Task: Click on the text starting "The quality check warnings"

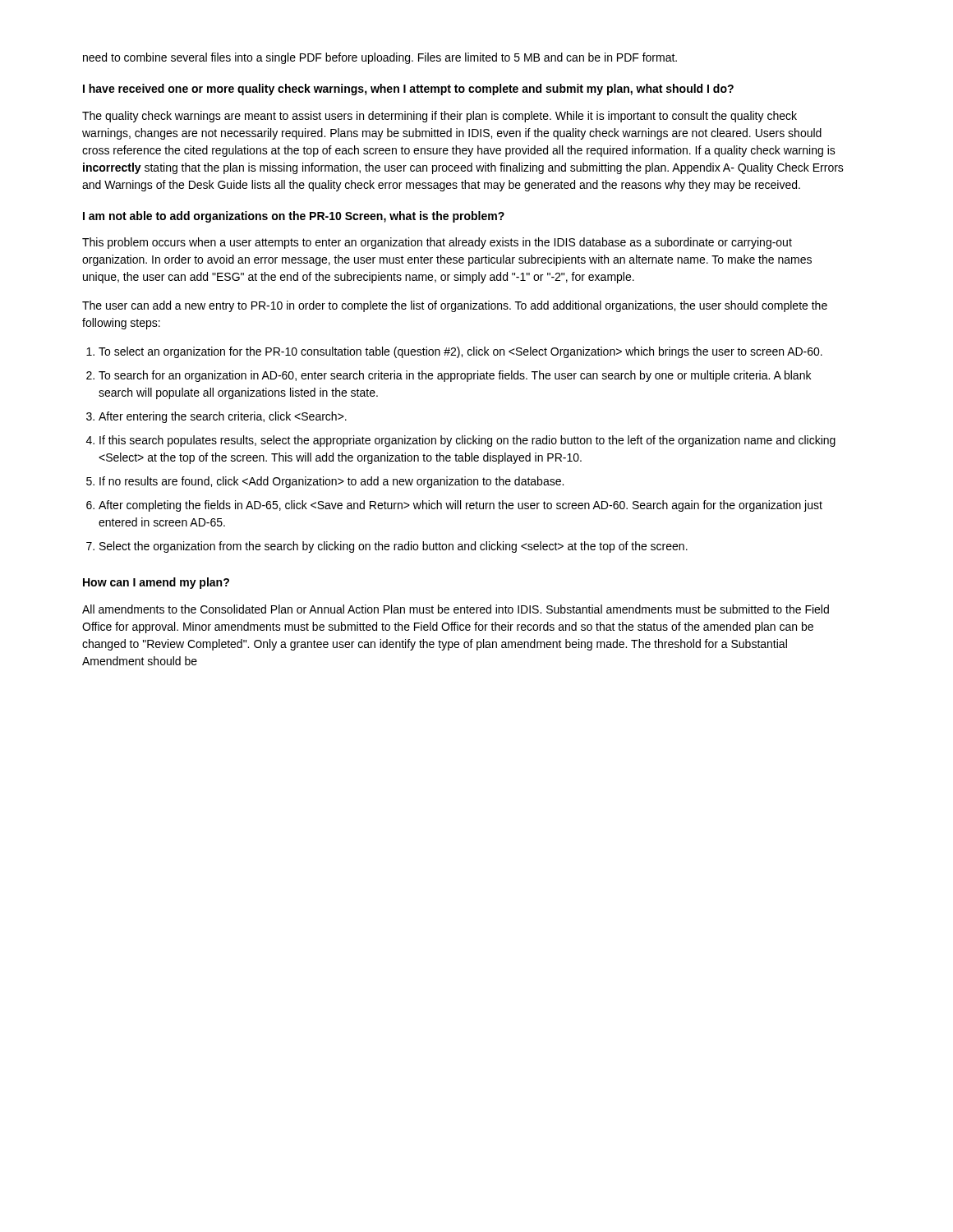Action: click(463, 150)
